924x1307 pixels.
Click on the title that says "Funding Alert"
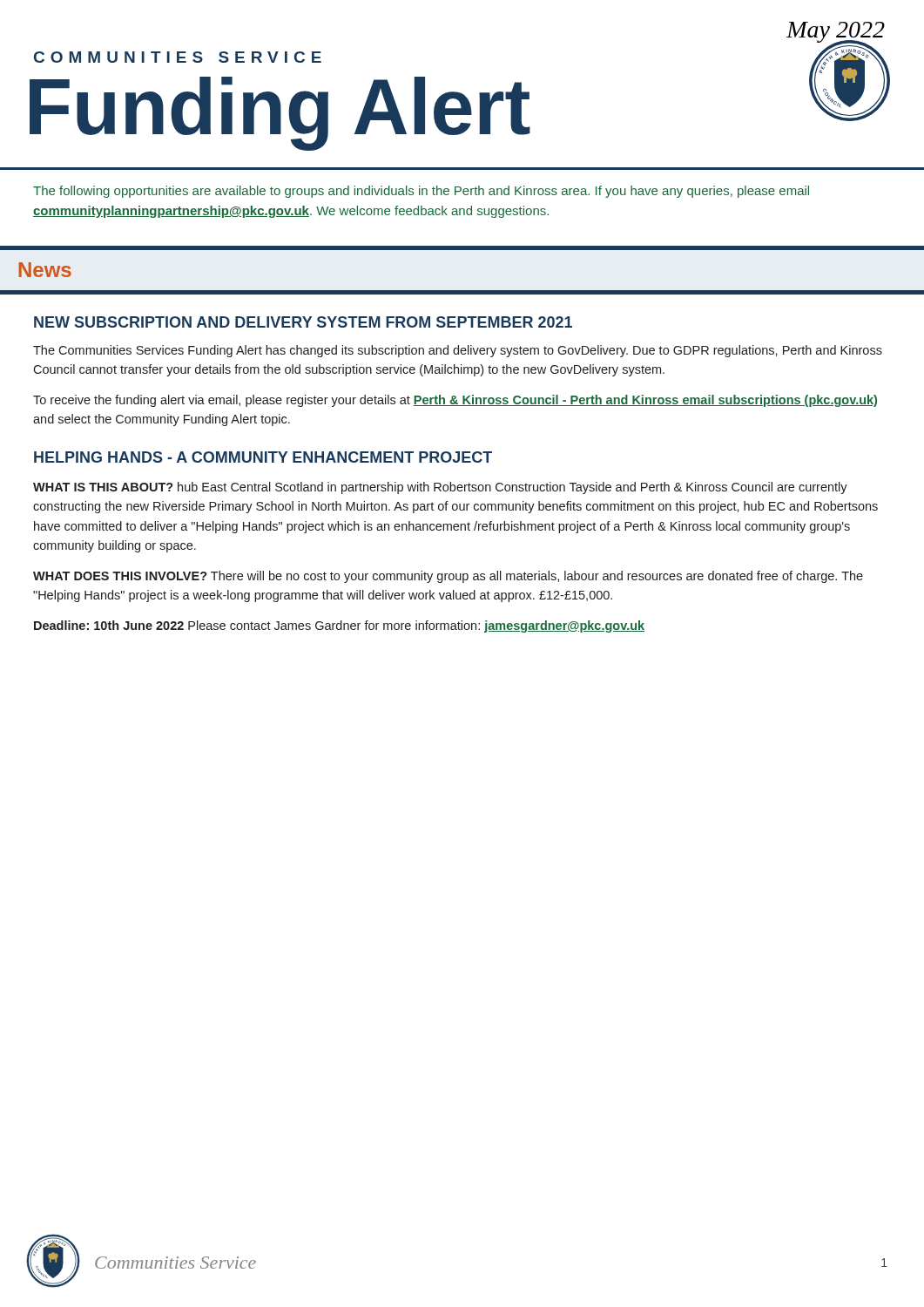coord(278,107)
